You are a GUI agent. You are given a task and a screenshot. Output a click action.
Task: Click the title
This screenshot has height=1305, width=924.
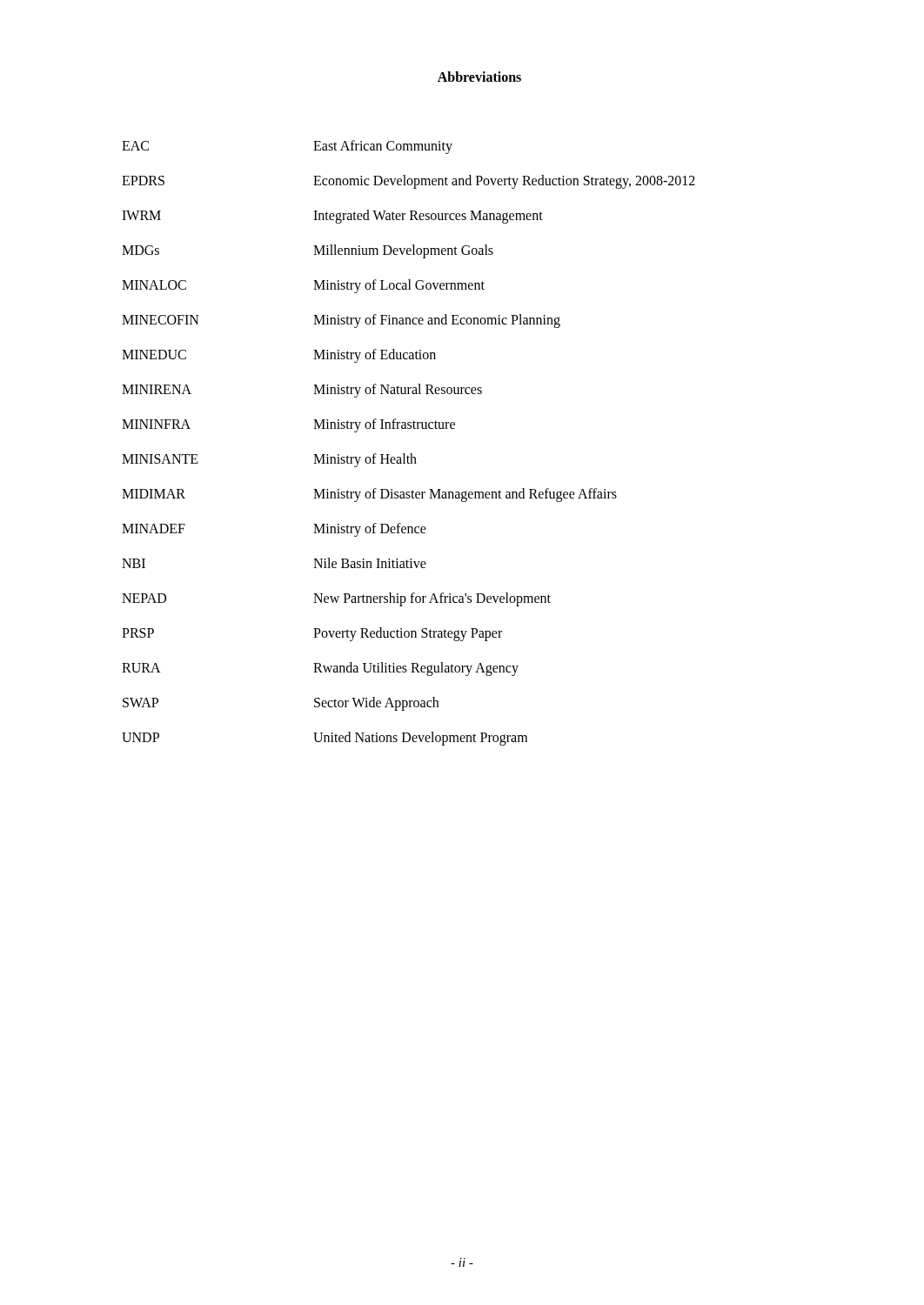[479, 77]
